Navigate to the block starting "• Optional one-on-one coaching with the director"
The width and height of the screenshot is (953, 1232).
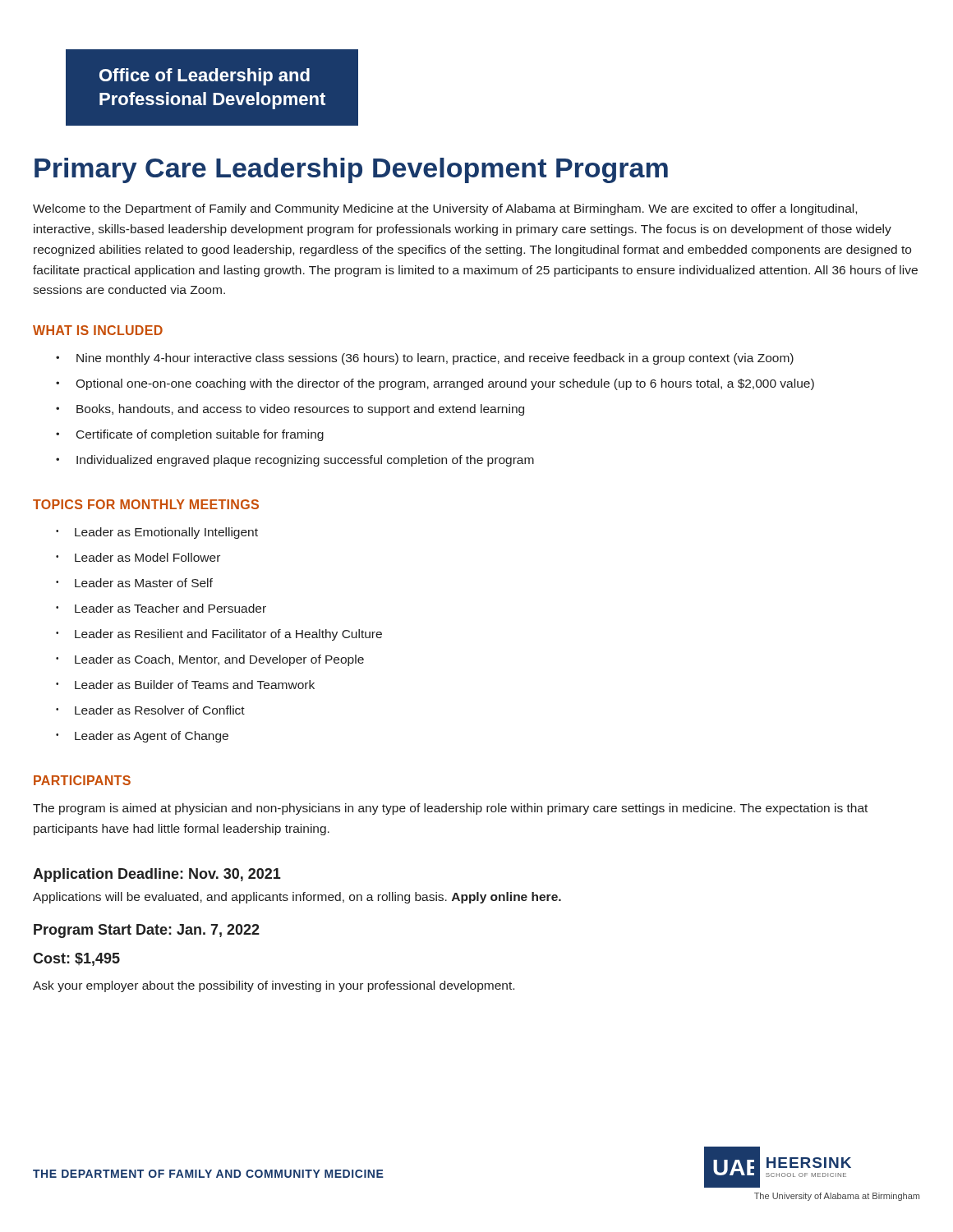[x=435, y=384]
